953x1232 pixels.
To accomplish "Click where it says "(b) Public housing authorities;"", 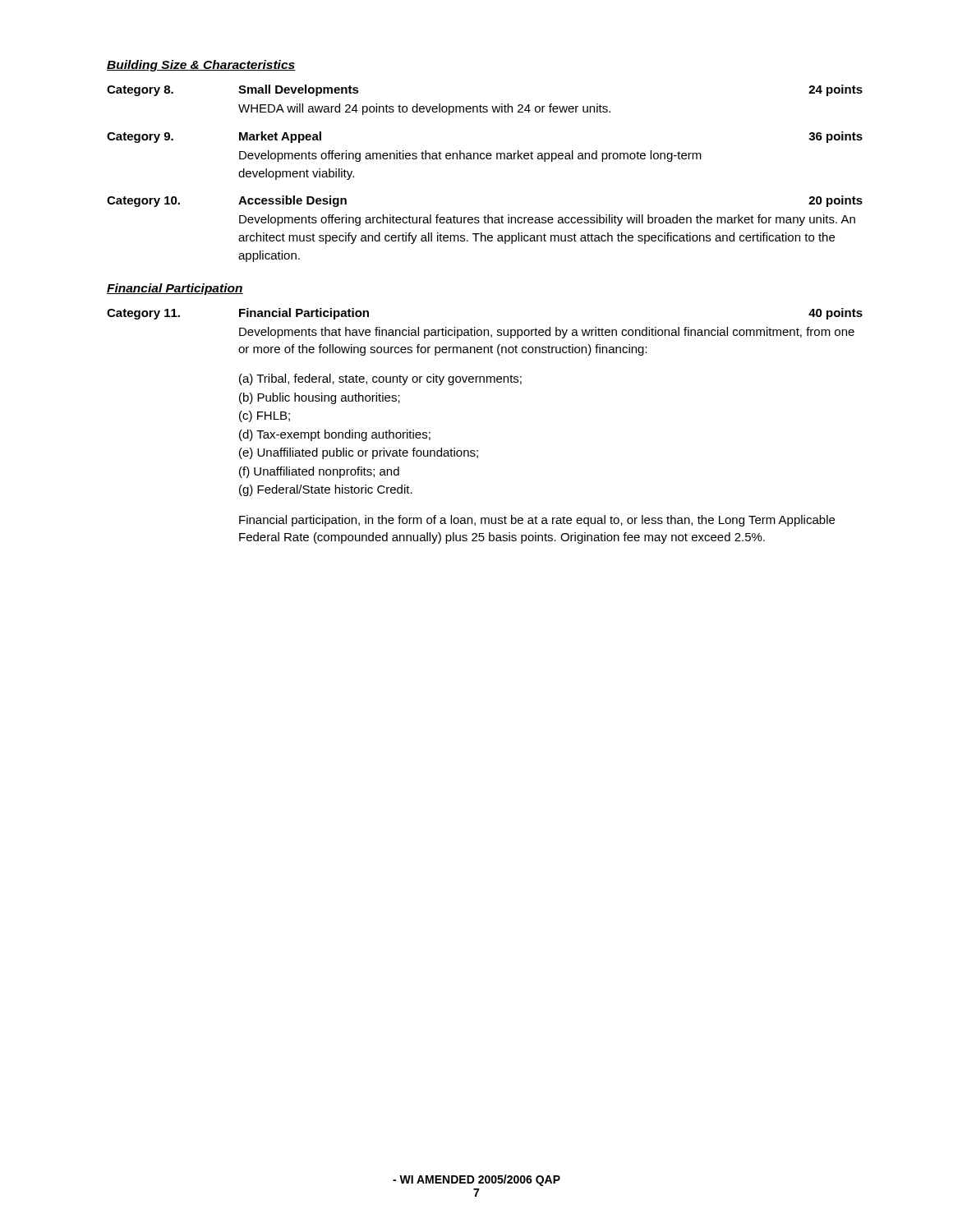I will click(x=319, y=397).
